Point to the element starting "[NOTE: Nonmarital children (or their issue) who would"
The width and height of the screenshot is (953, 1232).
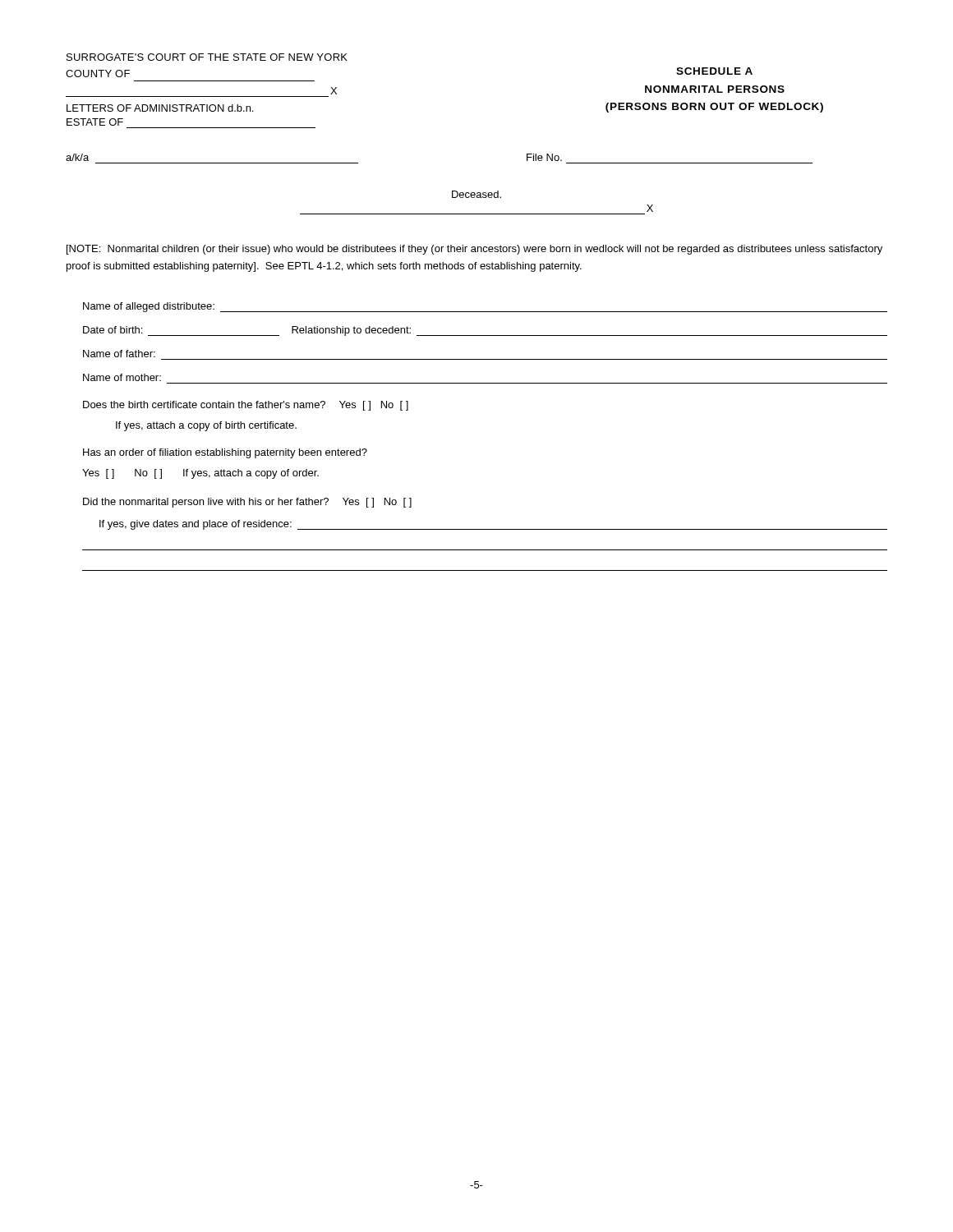point(474,257)
